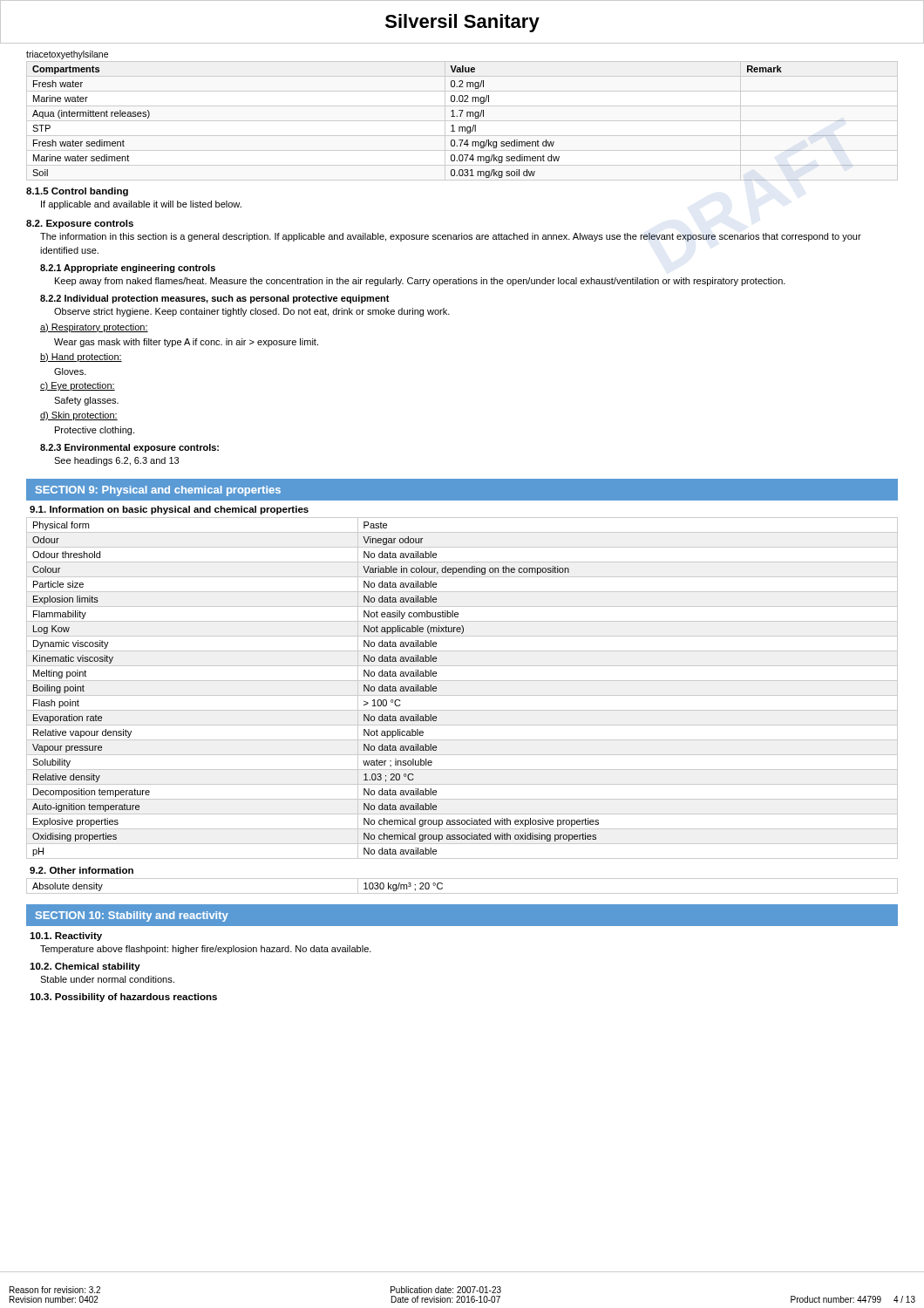This screenshot has width=924, height=1308.
Task: Click where it says "Stable under normal conditions."
Action: click(108, 979)
